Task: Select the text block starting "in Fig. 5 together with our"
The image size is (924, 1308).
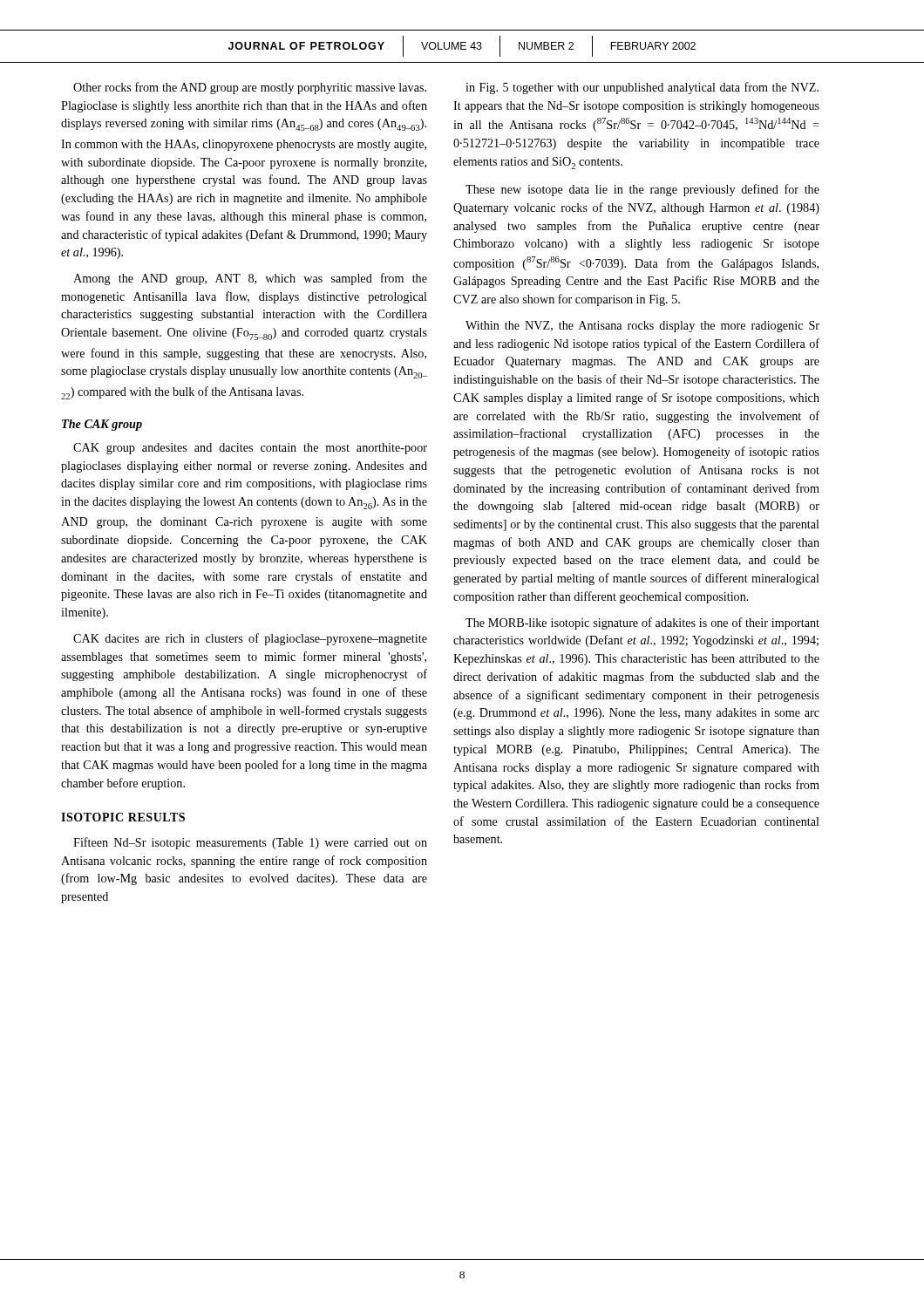Action: [636, 125]
